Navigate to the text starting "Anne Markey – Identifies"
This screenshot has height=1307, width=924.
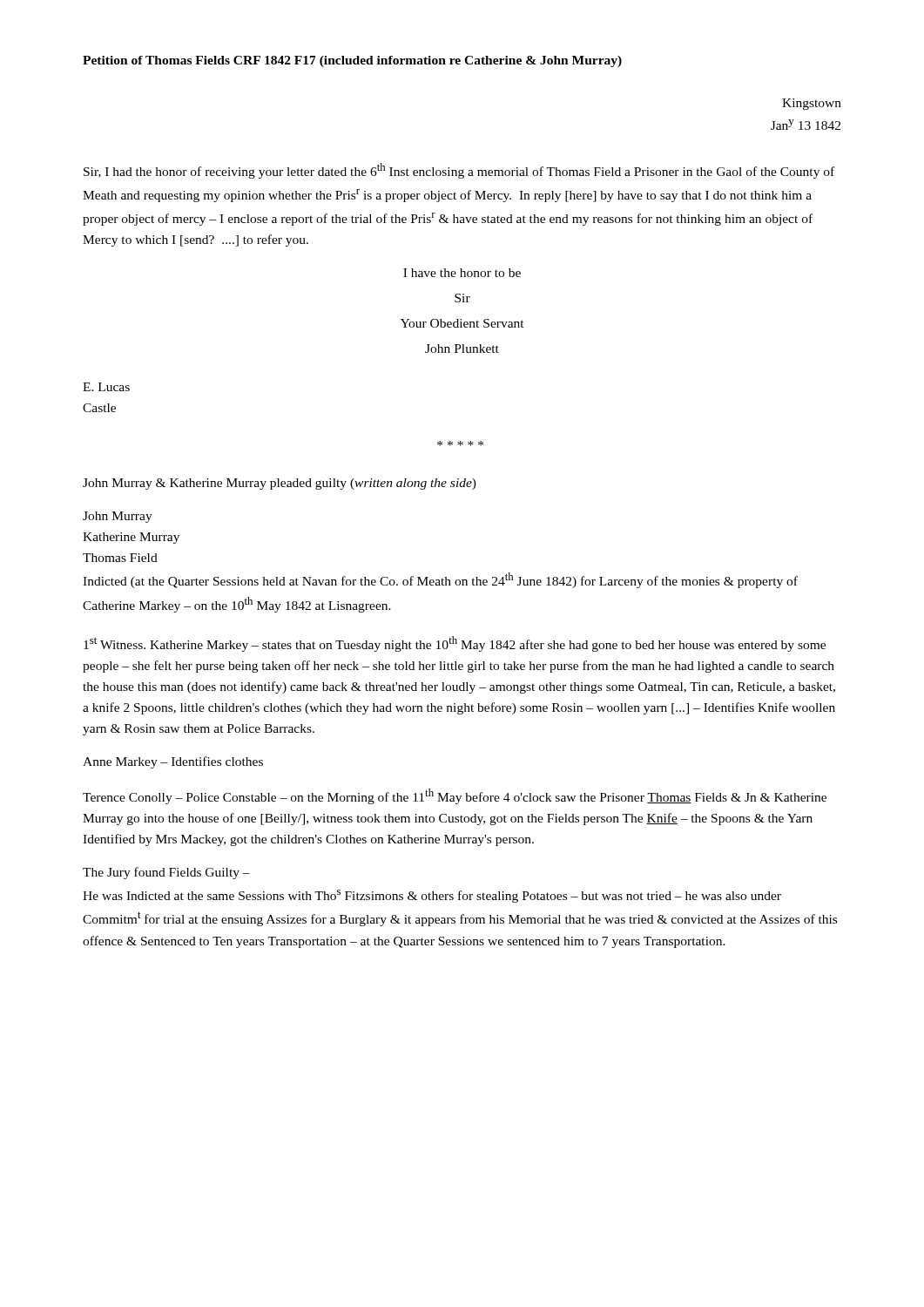(x=173, y=761)
